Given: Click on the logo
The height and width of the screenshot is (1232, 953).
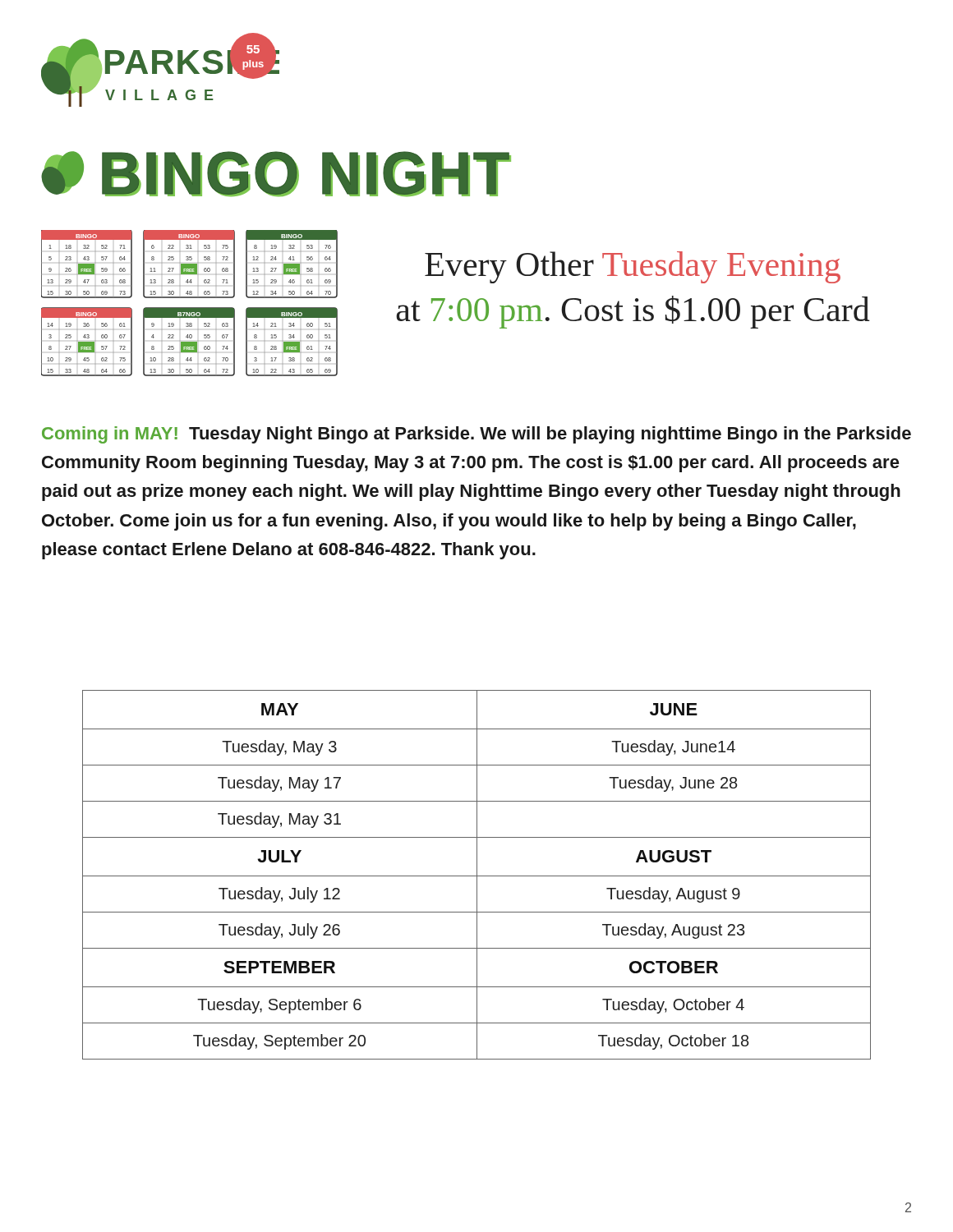Looking at the screenshot, I should pos(156,80).
